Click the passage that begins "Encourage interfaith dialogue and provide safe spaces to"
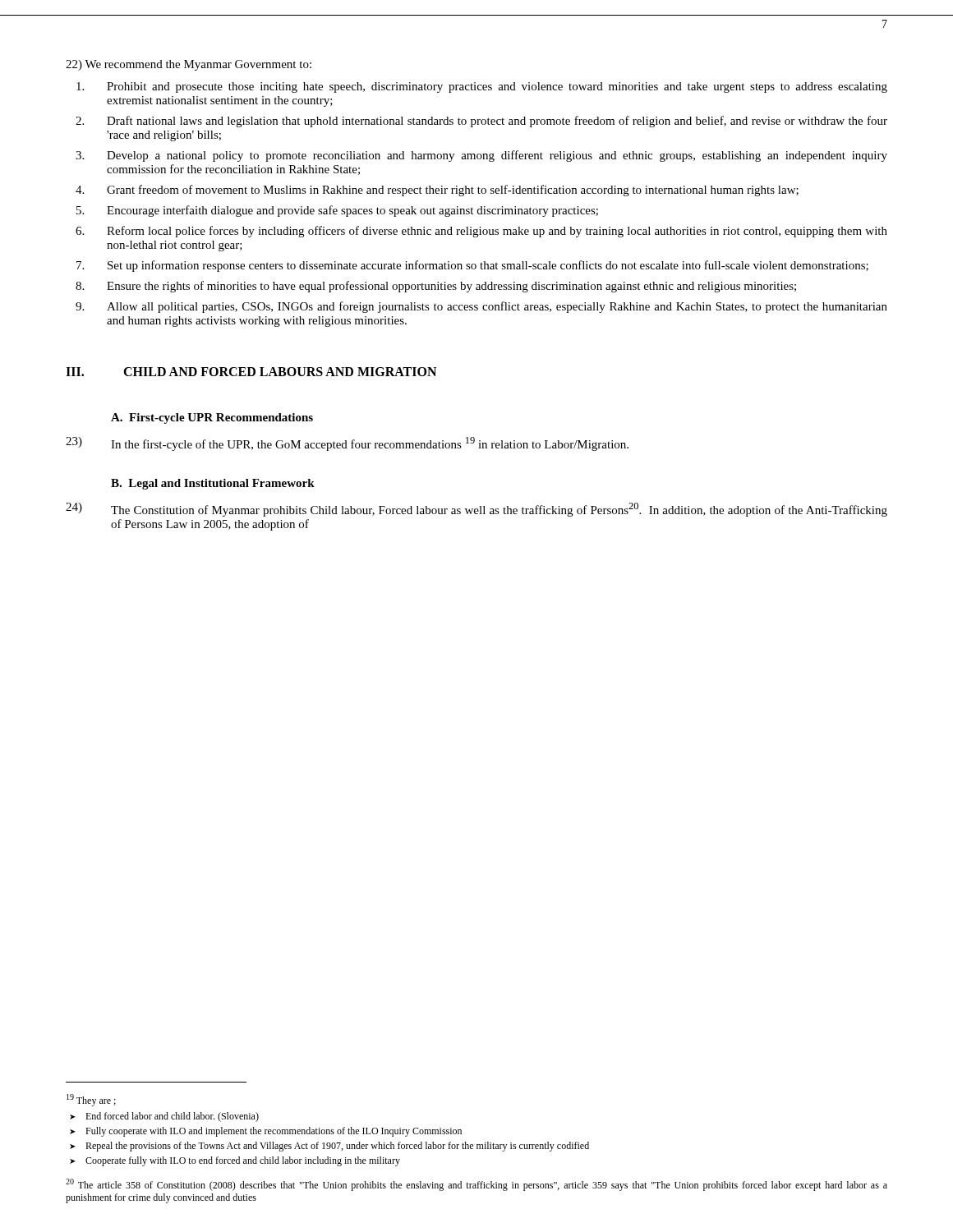 (353, 210)
